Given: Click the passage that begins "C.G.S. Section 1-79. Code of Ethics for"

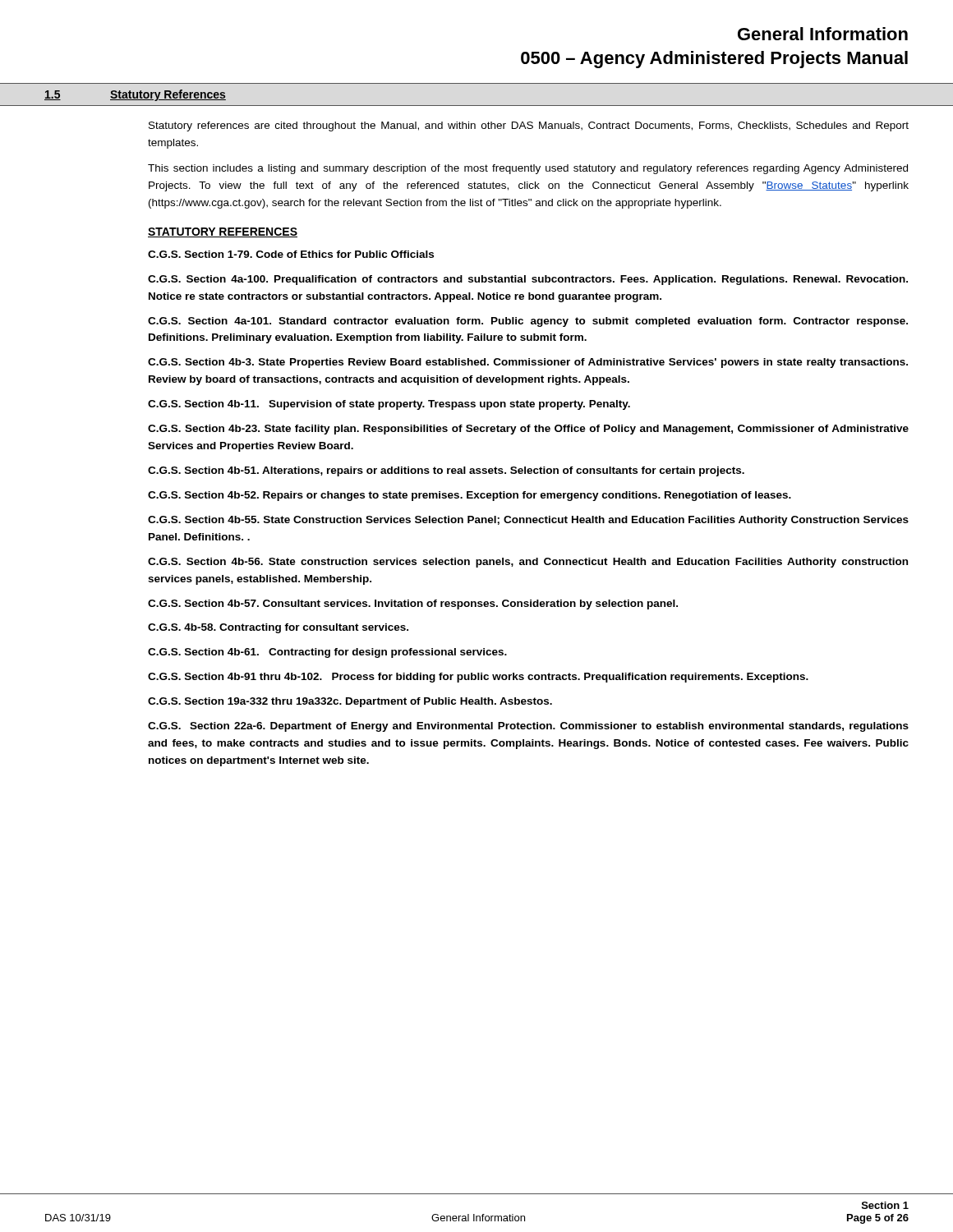Looking at the screenshot, I should pyautogui.click(x=291, y=254).
